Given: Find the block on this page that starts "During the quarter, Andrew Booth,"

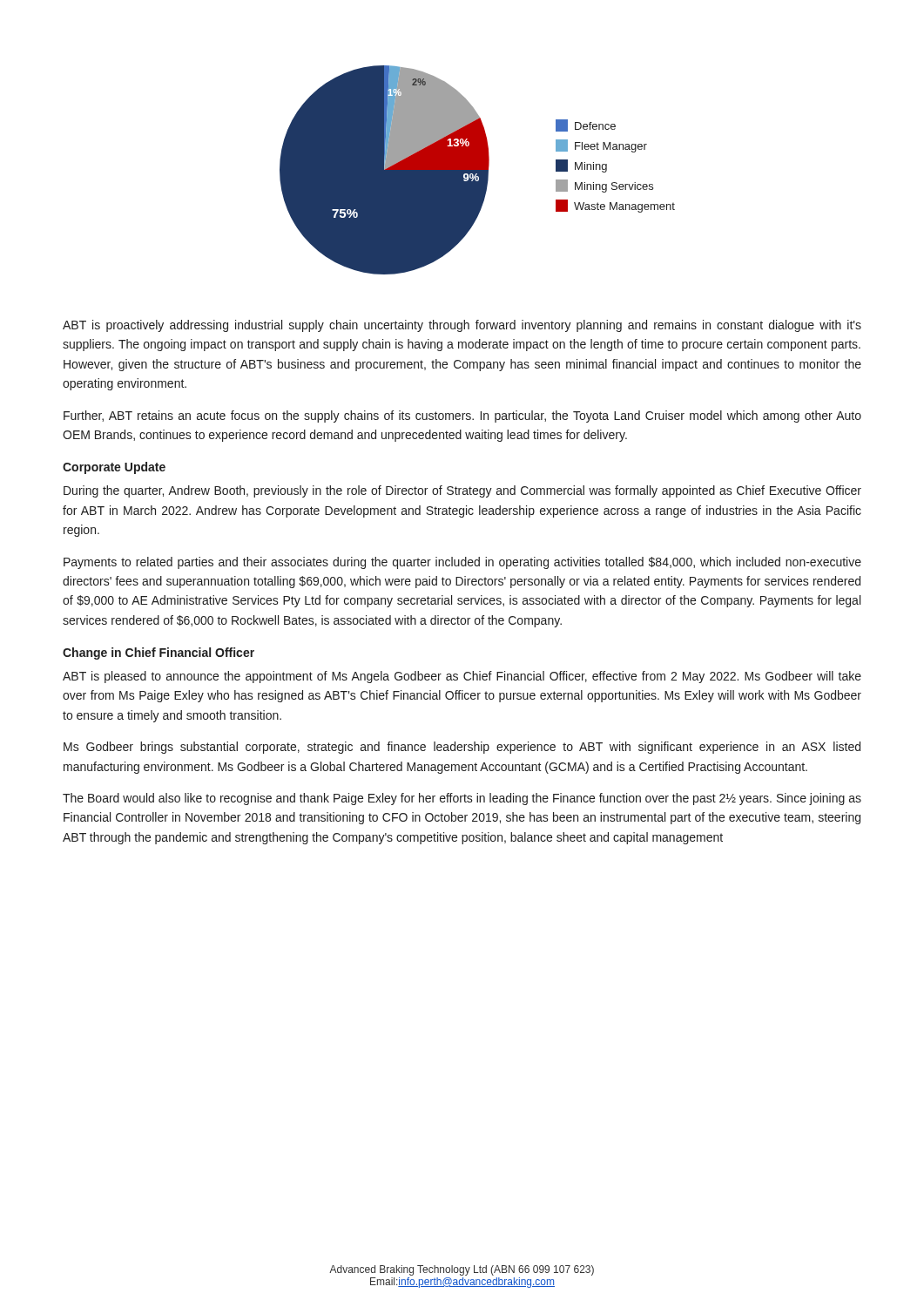Looking at the screenshot, I should (x=462, y=511).
